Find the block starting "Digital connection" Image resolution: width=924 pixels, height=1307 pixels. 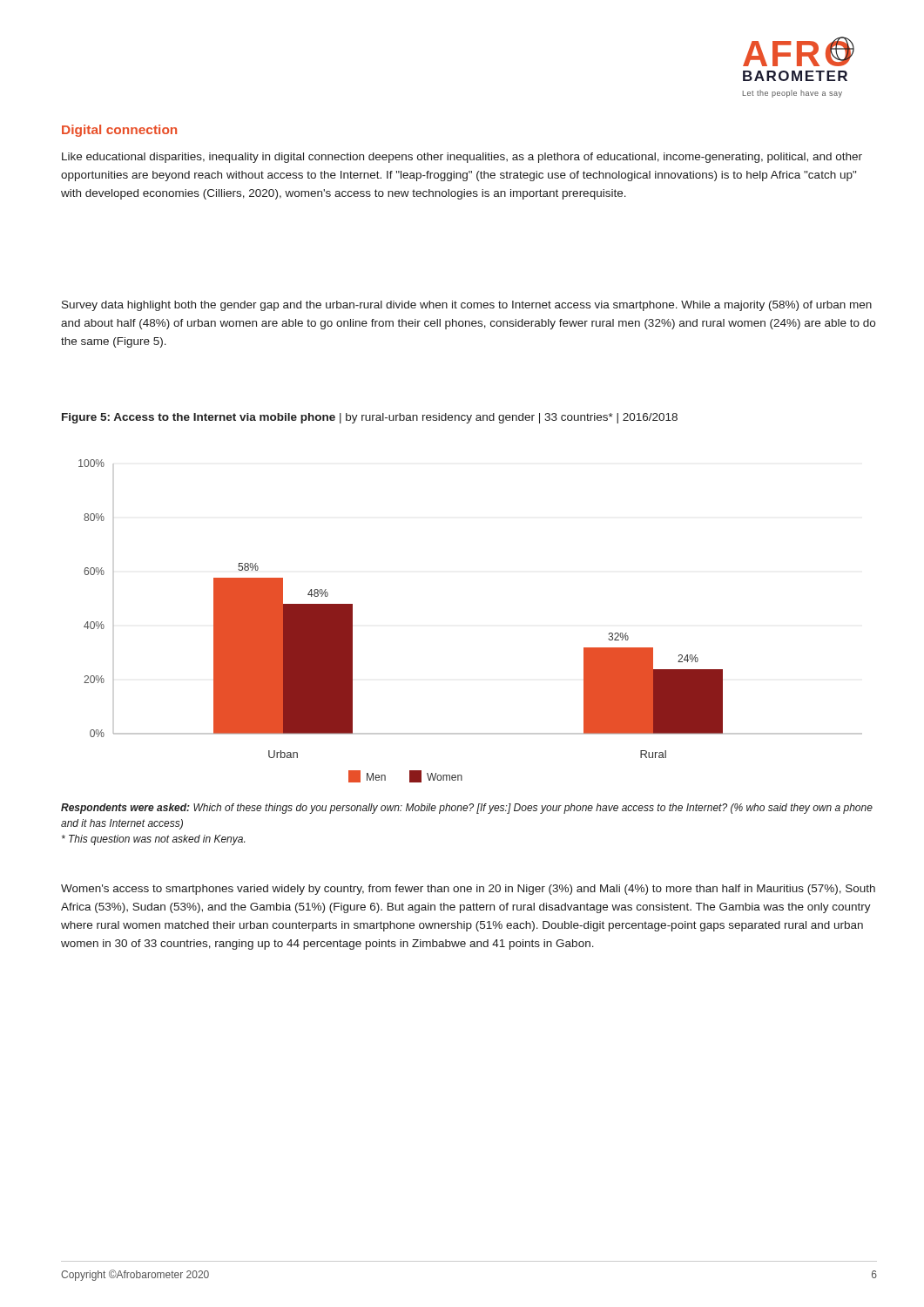tap(119, 129)
